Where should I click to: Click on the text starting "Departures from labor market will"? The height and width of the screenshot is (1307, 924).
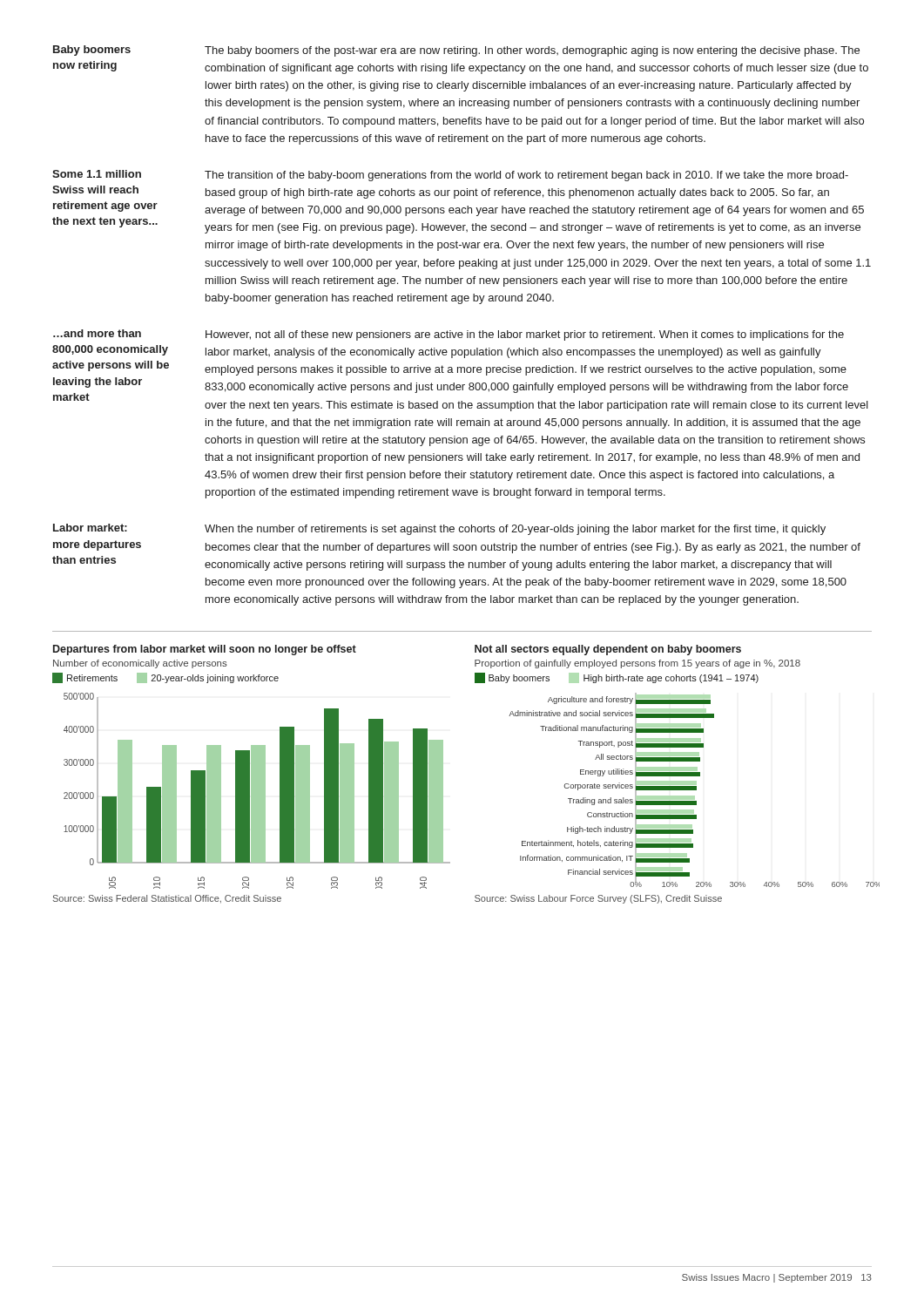[204, 656]
